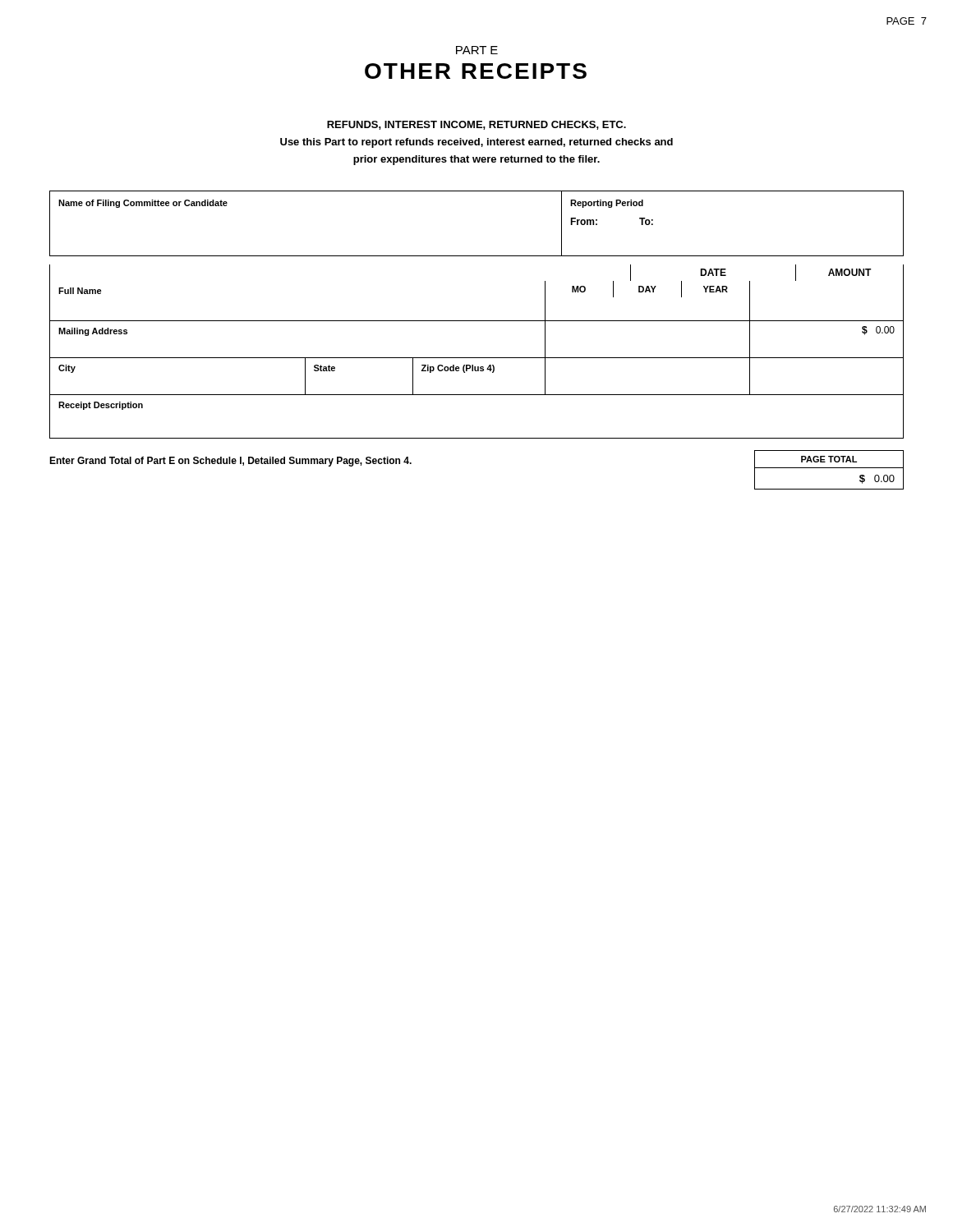Point to the block starting "PART E OTHER RECEIPTS"
Image resolution: width=953 pixels, height=1232 pixels.
pos(476,64)
